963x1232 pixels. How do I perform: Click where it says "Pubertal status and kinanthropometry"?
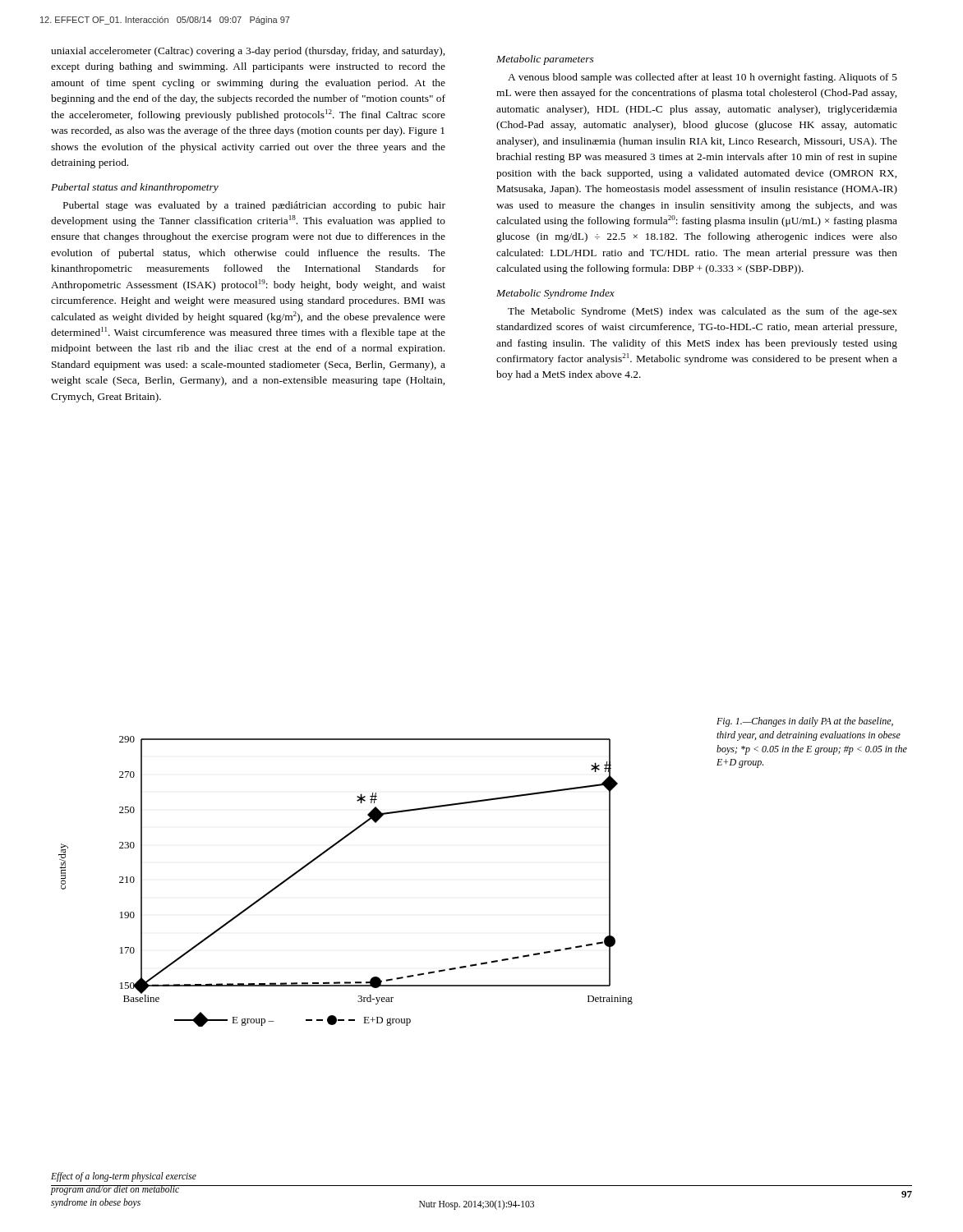pyautogui.click(x=135, y=186)
